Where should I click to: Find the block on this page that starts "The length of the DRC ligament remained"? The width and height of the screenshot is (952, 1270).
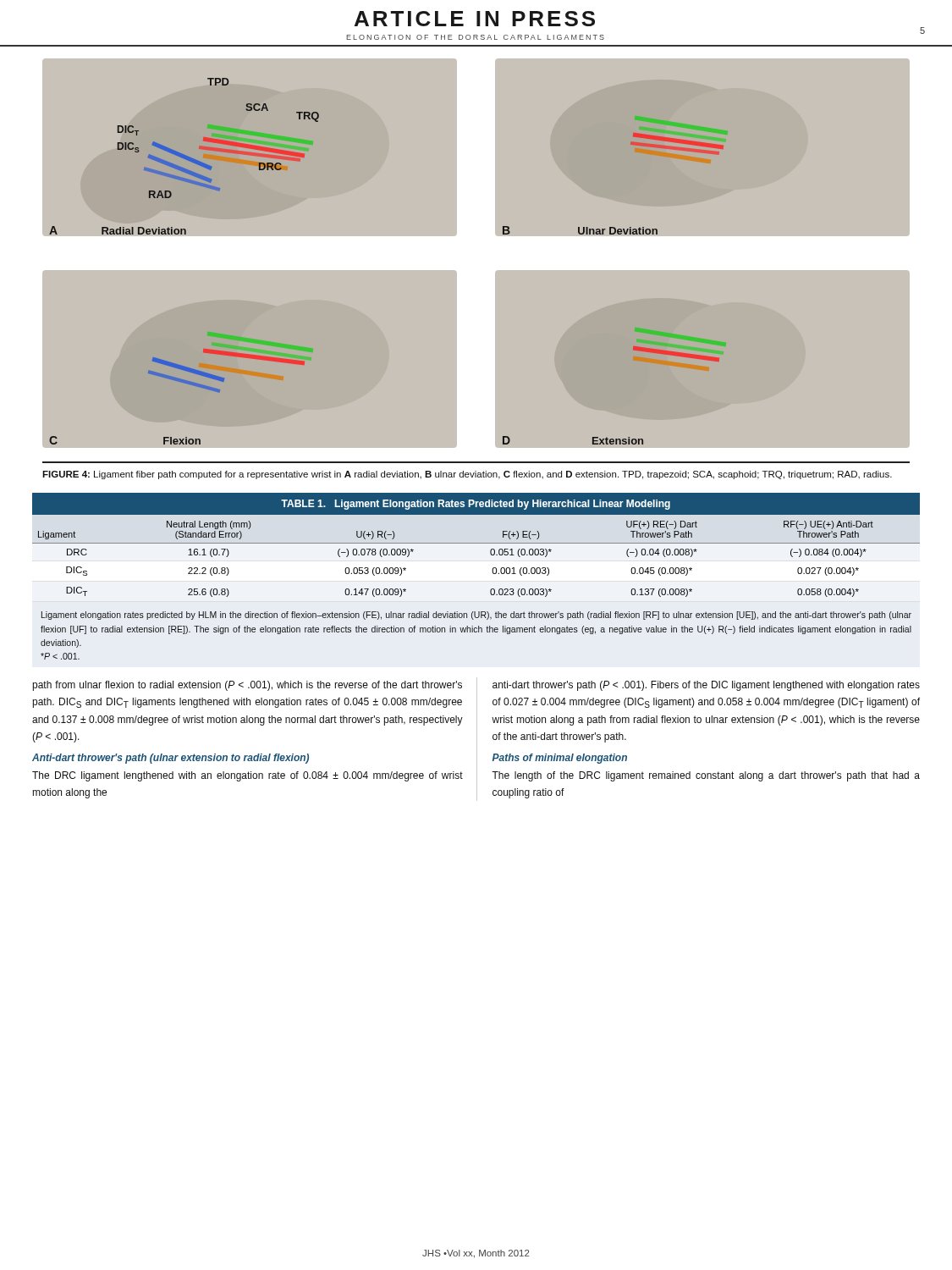point(706,784)
